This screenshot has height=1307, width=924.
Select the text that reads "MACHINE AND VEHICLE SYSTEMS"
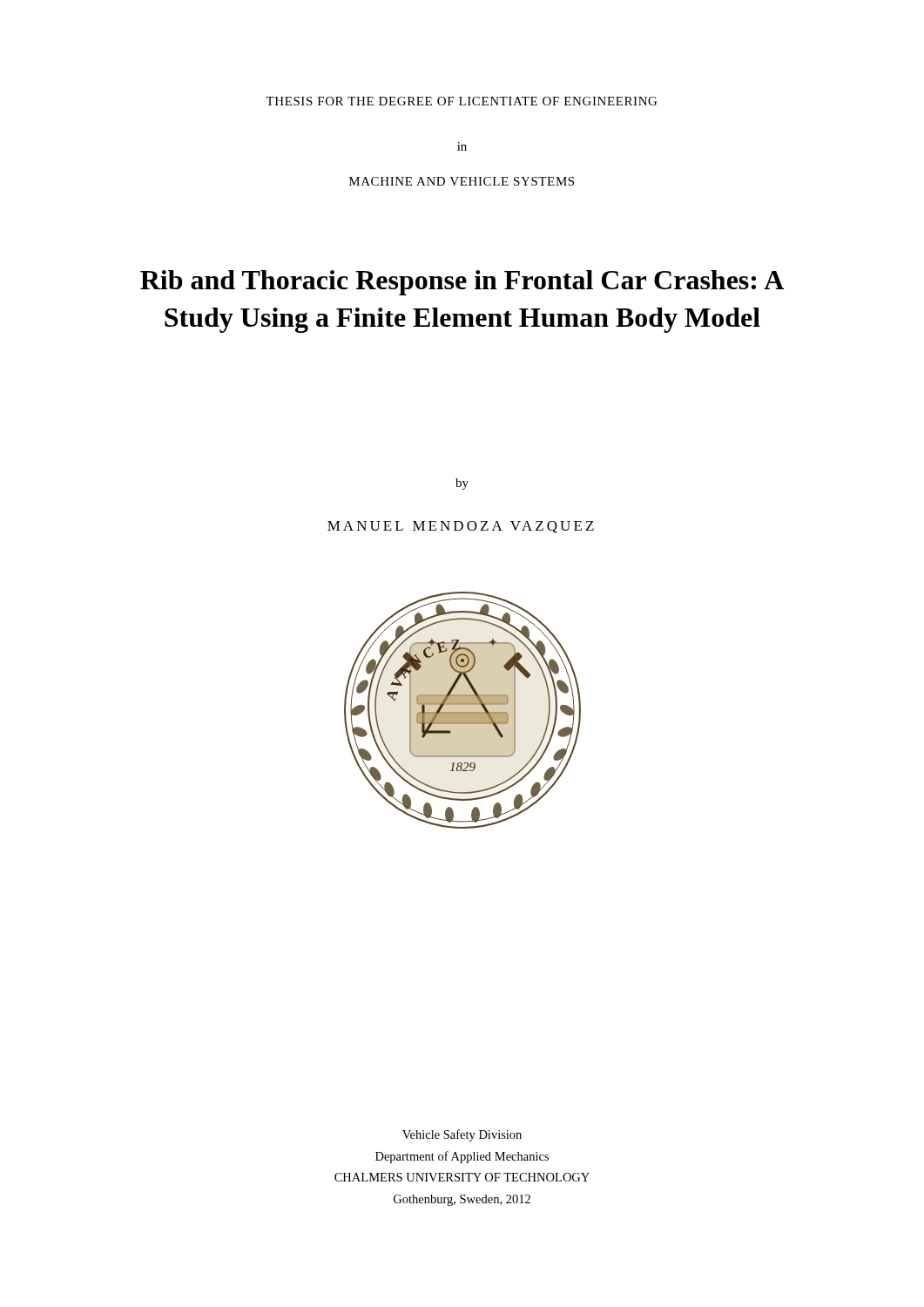[x=462, y=181]
